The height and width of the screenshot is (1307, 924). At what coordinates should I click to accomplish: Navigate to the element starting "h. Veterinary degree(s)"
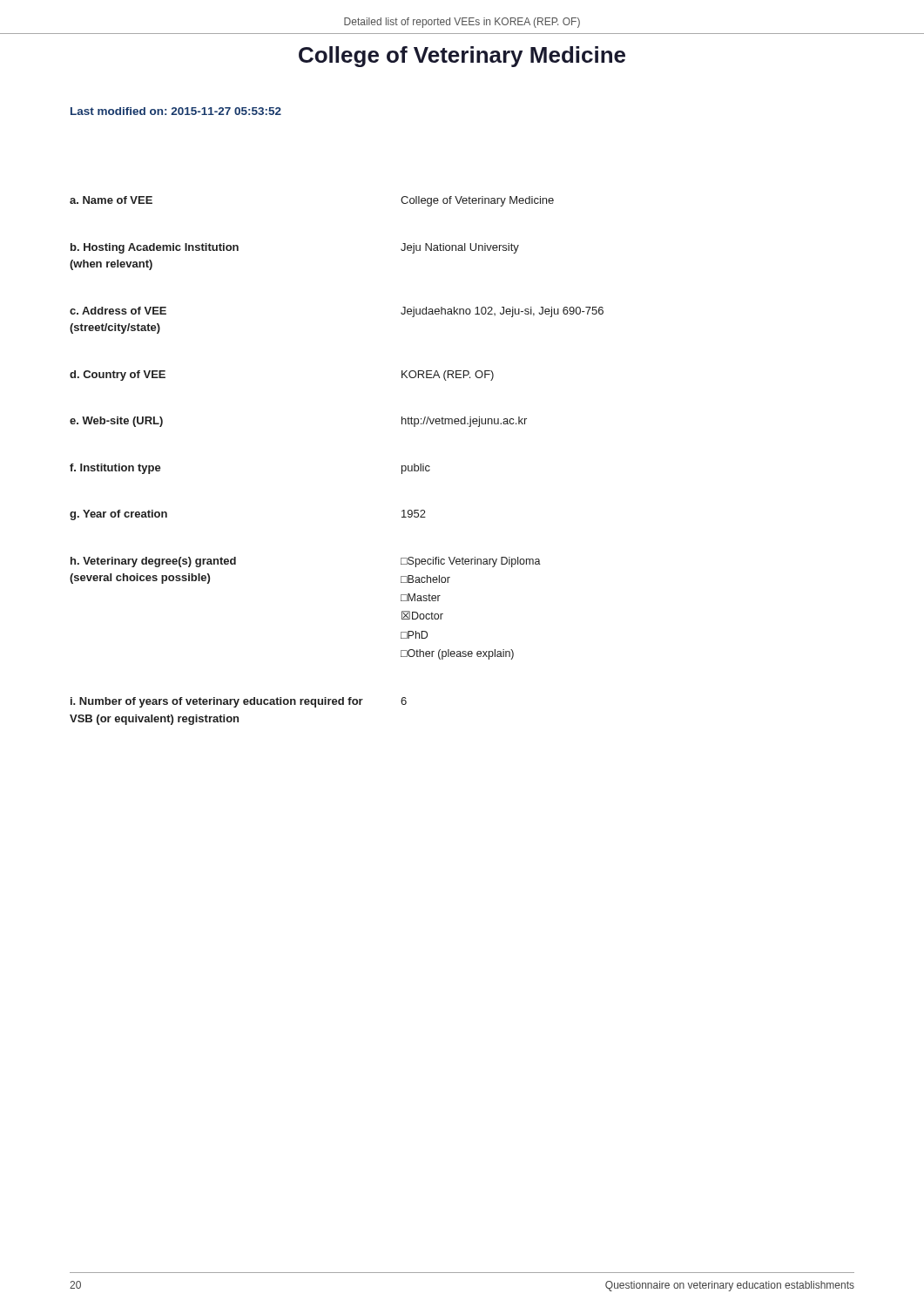(154, 562)
